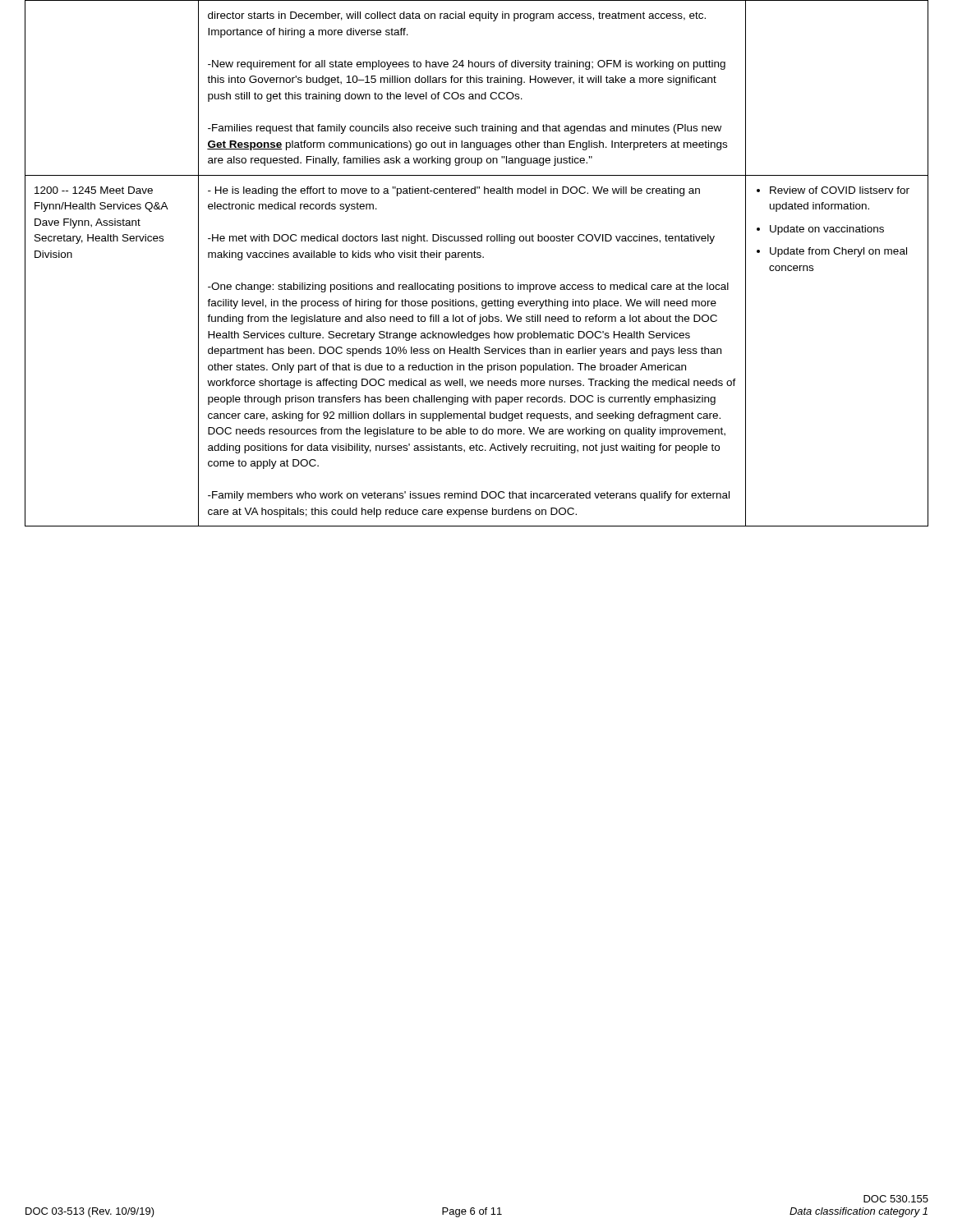This screenshot has width=953, height=1232.
Task: Point to the block beginning "He is leading the effort to"
Action: (471, 351)
